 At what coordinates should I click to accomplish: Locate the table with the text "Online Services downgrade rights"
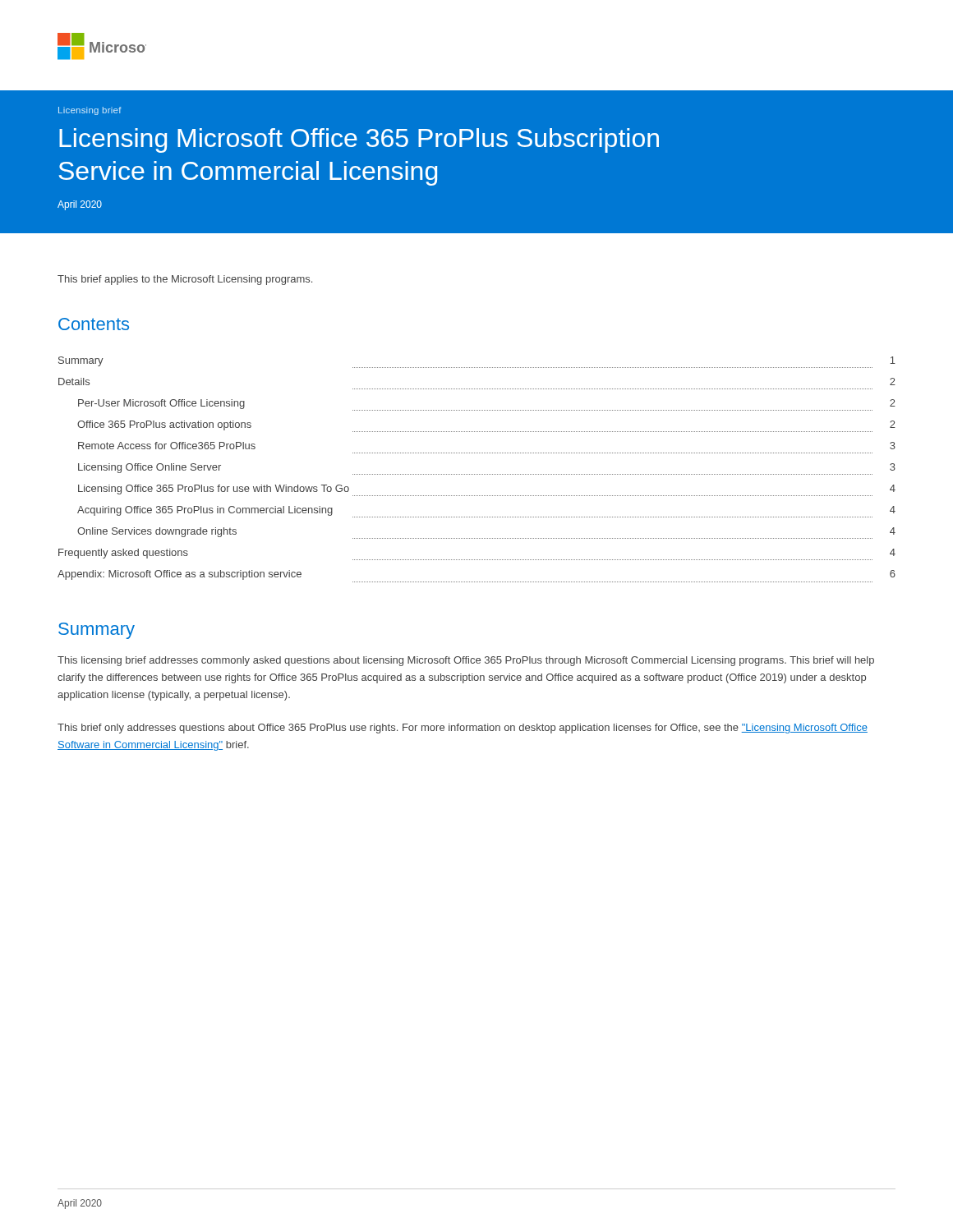click(476, 467)
